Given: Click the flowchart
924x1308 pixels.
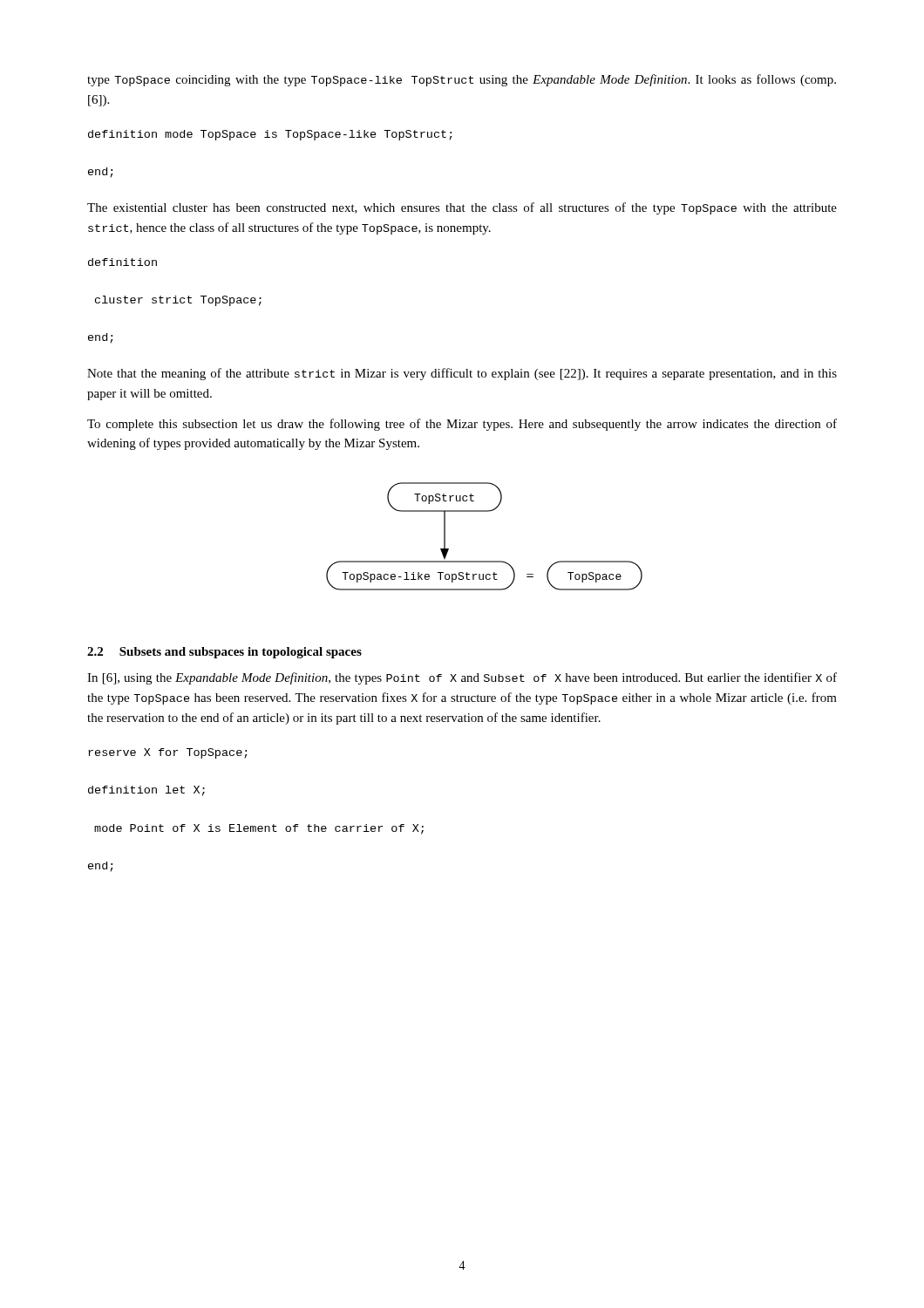Looking at the screenshot, I should (462, 546).
